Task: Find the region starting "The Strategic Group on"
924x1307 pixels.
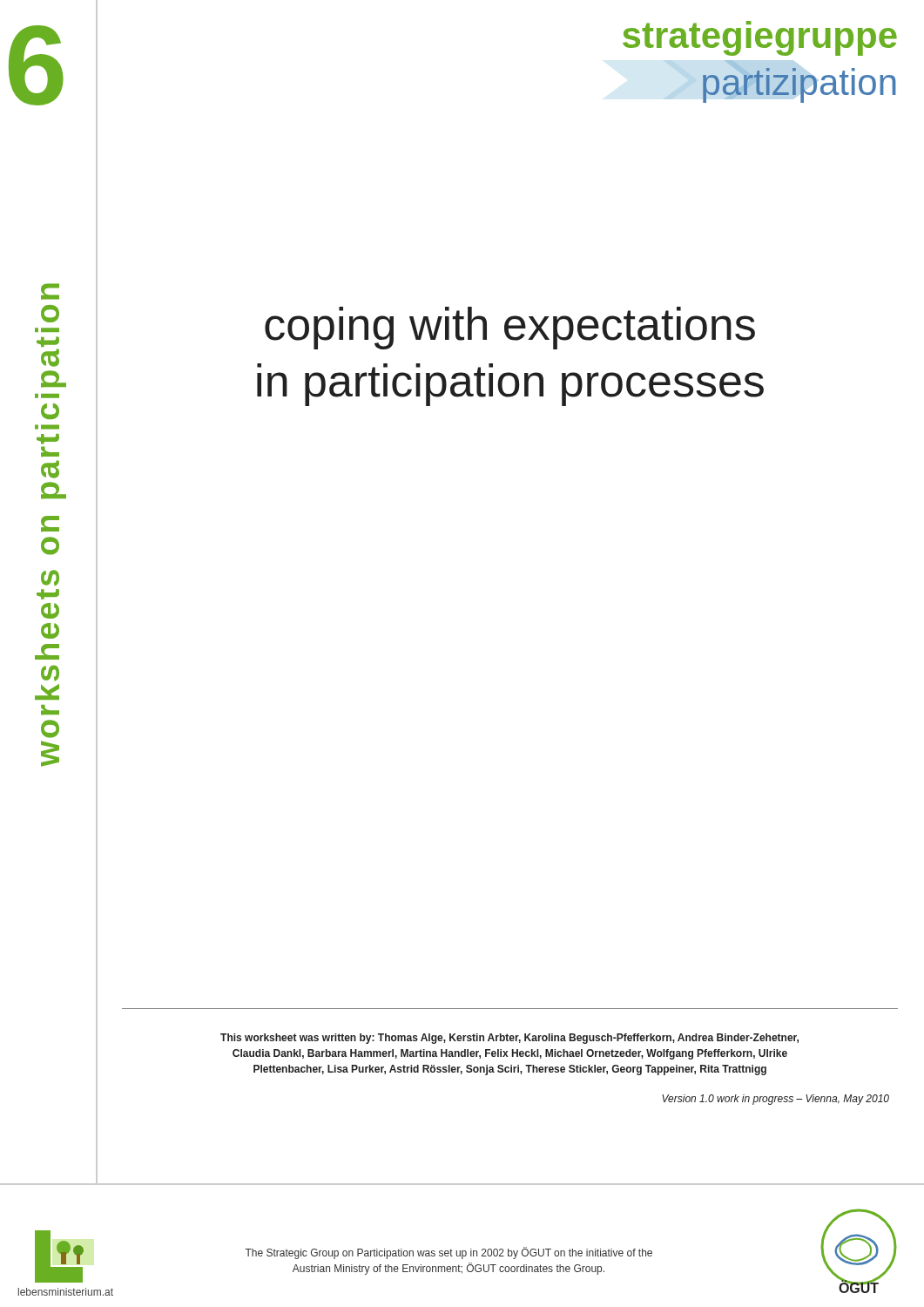Action: pos(449,1261)
